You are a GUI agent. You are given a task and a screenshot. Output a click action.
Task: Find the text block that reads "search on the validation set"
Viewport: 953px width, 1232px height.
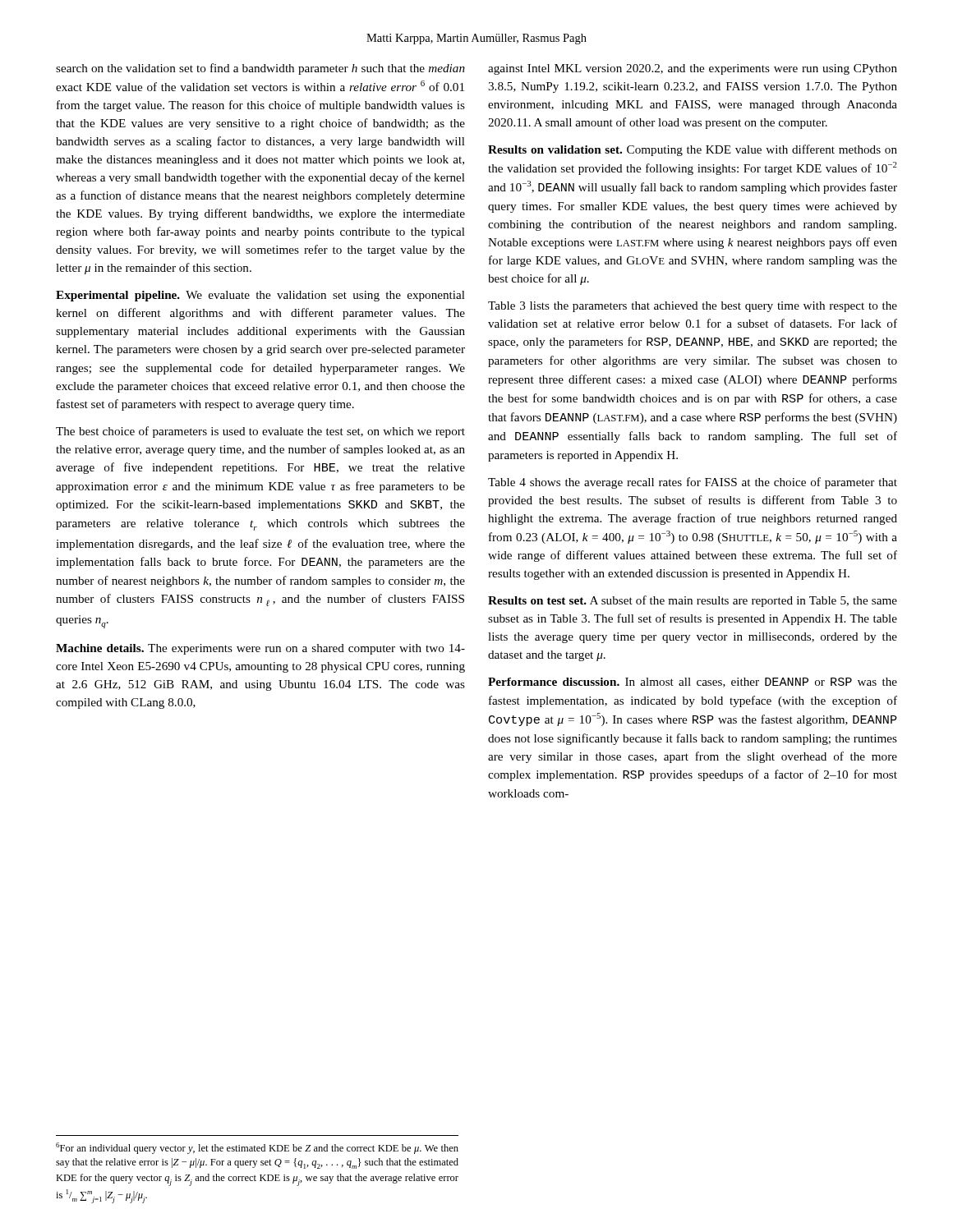click(260, 168)
